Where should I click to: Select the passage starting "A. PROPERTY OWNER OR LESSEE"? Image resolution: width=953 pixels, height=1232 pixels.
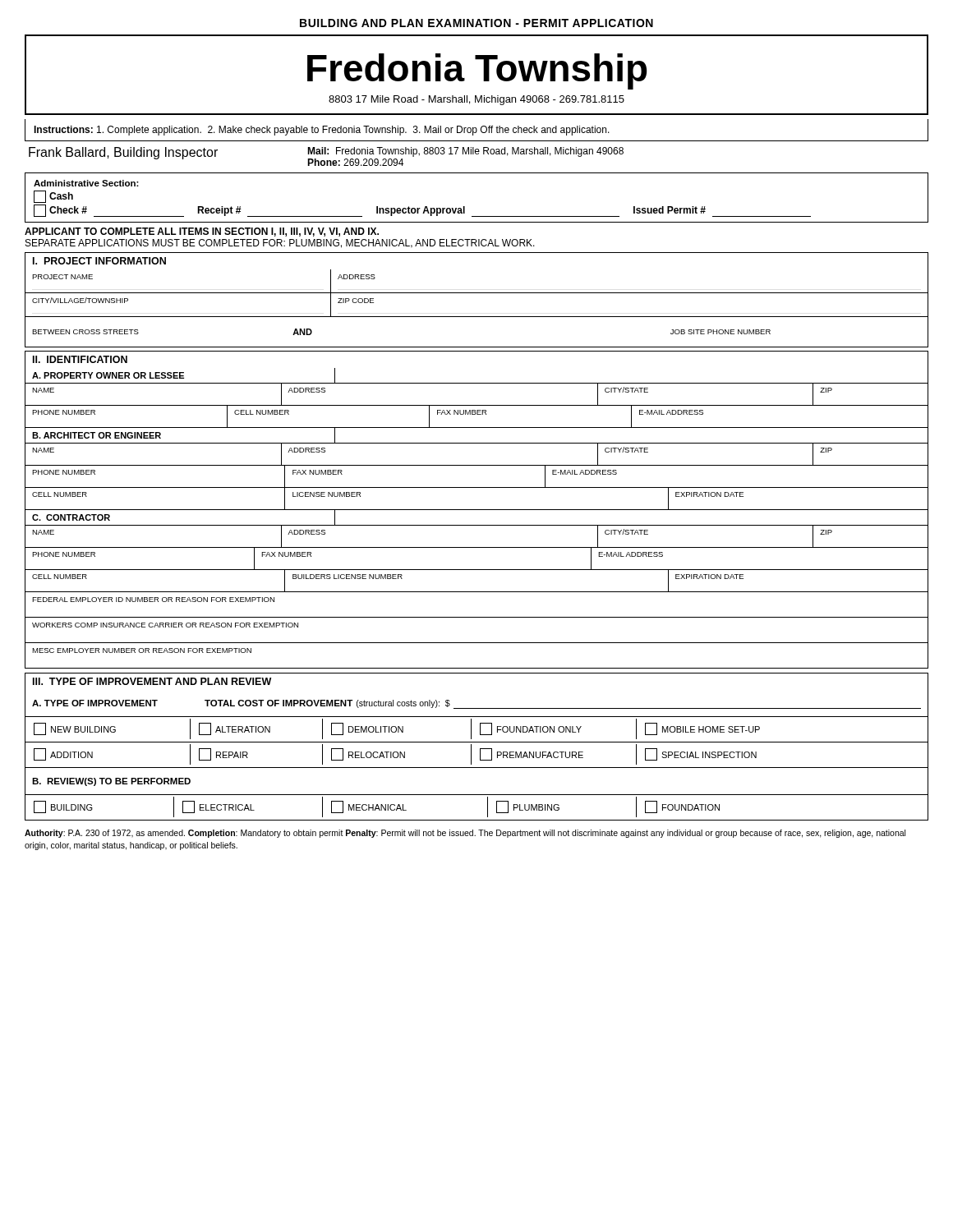tap(108, 375)
